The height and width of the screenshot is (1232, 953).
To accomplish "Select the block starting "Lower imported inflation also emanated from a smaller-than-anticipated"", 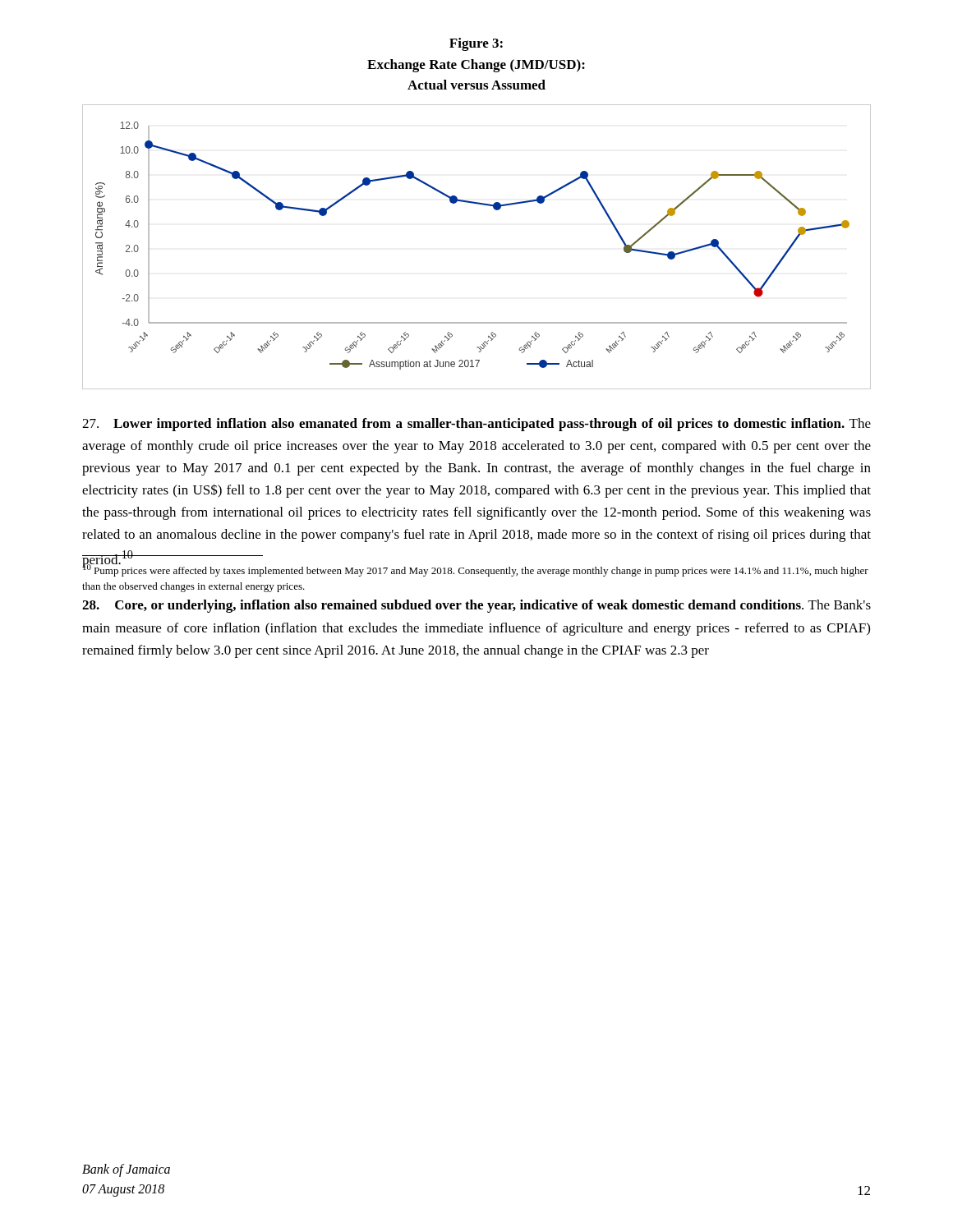I will pyautogui.click(x=476, y=492).
